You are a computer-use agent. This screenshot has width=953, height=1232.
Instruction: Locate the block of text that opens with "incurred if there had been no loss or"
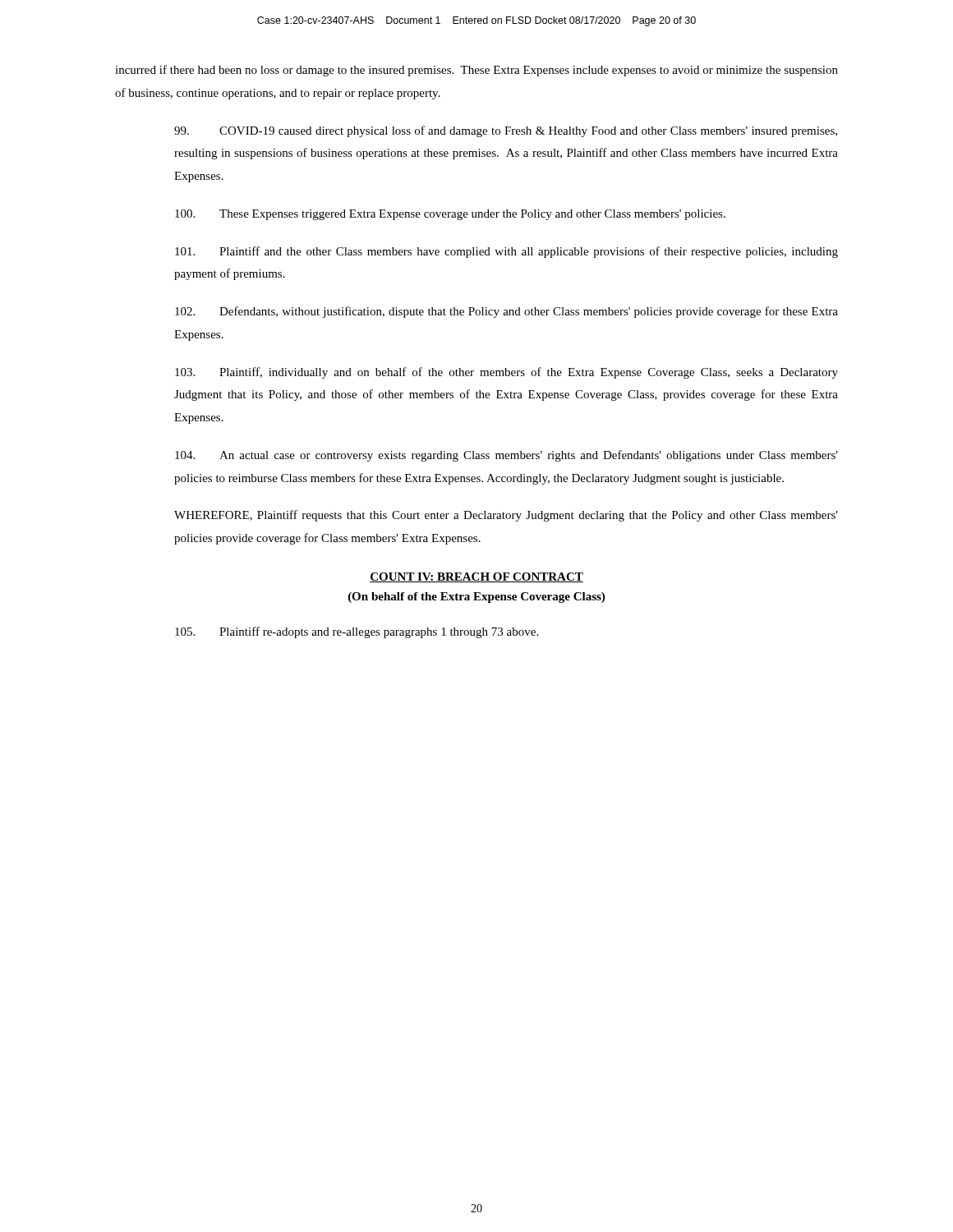point(476,81)
